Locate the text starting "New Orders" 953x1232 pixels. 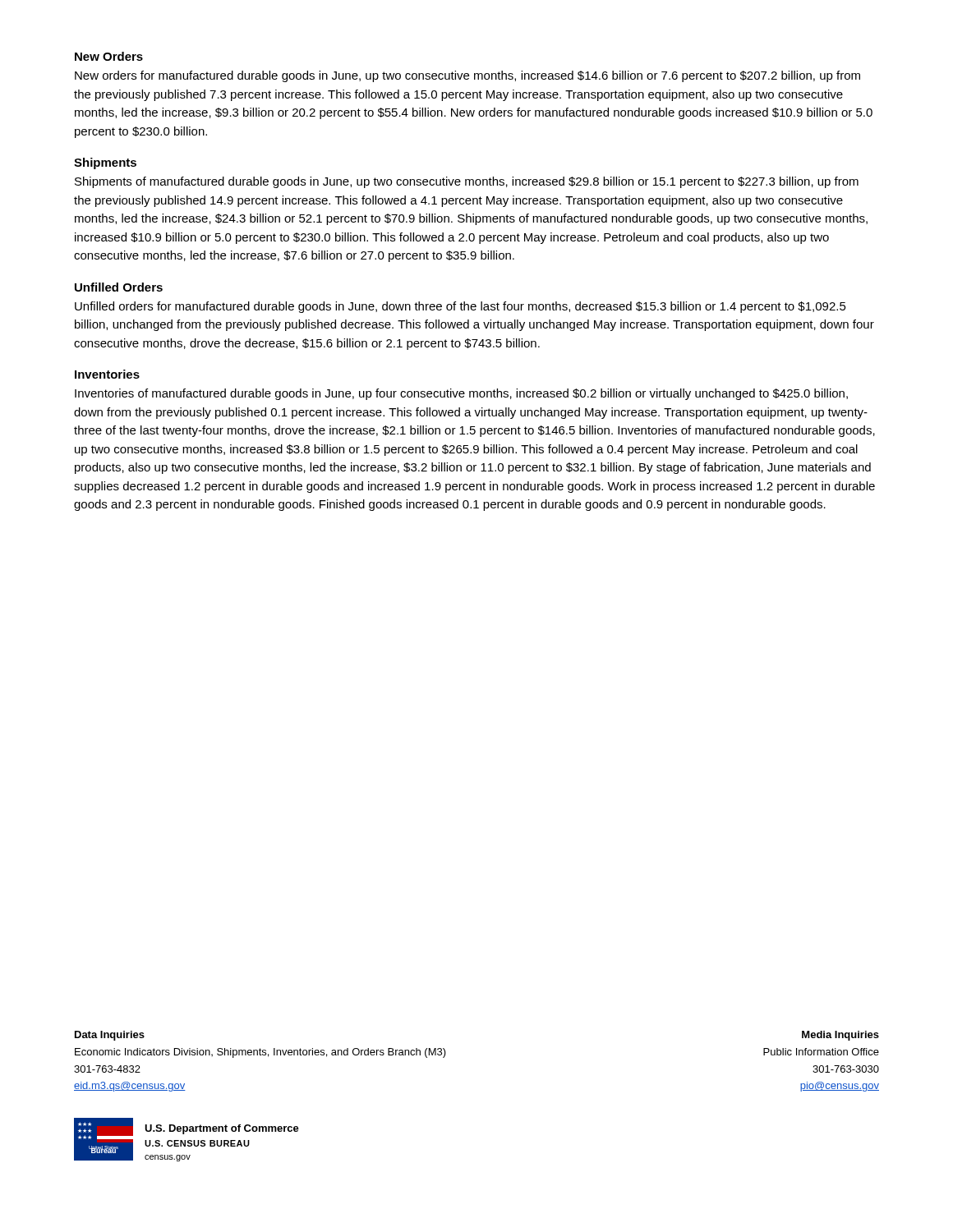[x=109, y=56]
